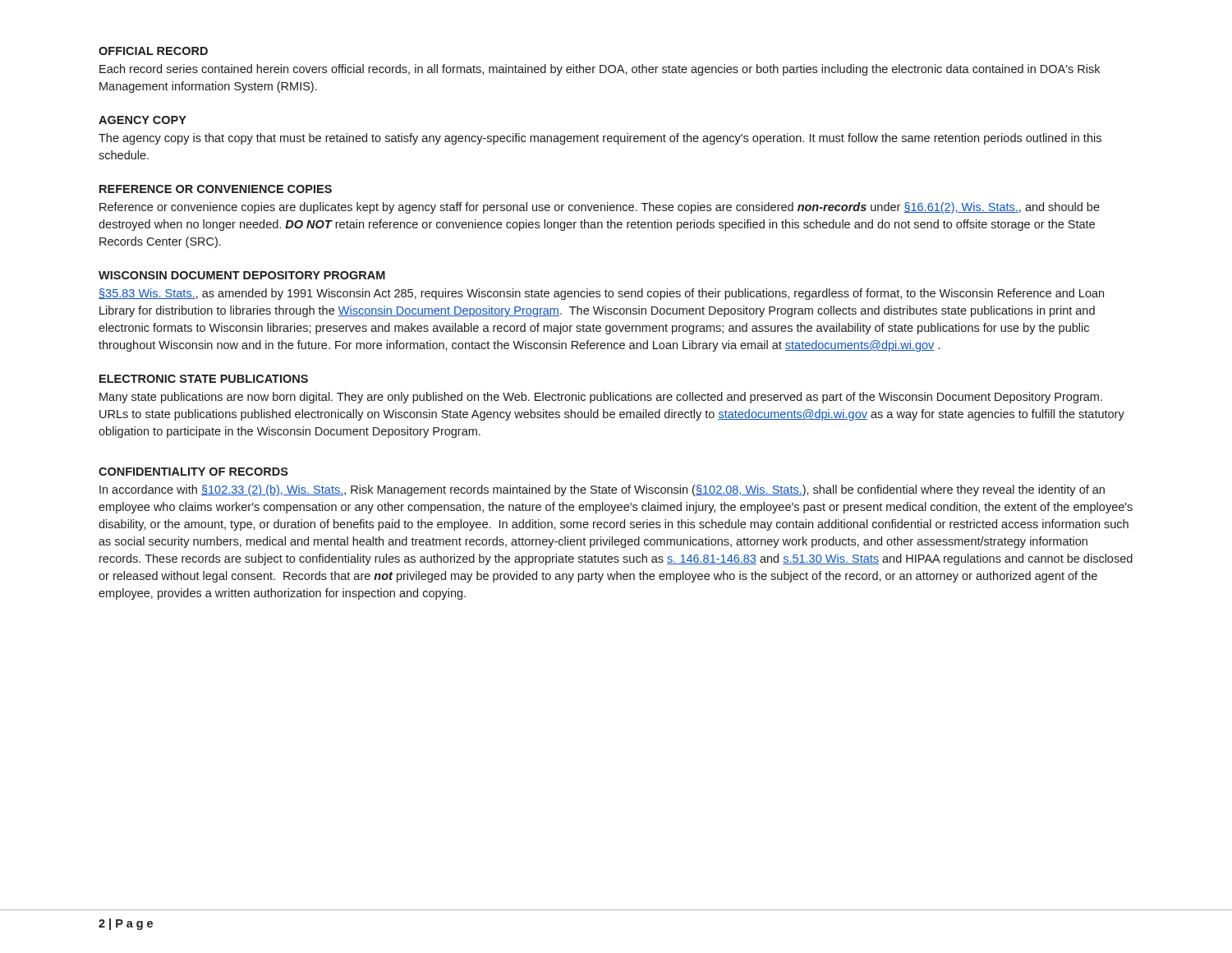This screenshot has width=1232, height=953.
Task: Click on the section header that says "WISCONSIN DOCUMENT DEPOSITORY"
Action: click(x=242, y=275)
